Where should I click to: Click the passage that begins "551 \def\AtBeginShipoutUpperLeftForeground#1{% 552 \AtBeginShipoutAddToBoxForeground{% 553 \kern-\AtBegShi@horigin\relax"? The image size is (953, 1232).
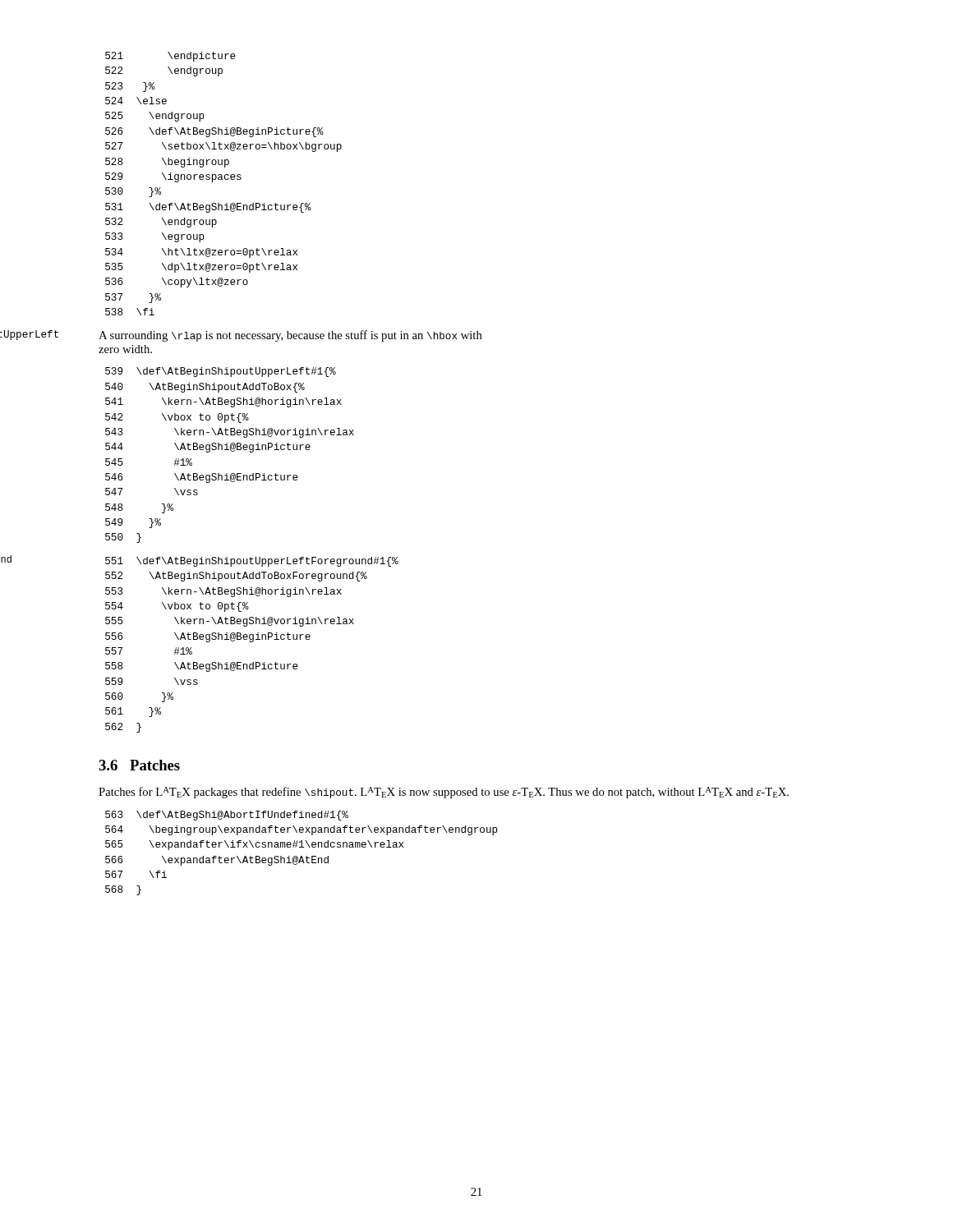(x=252, y=562)
